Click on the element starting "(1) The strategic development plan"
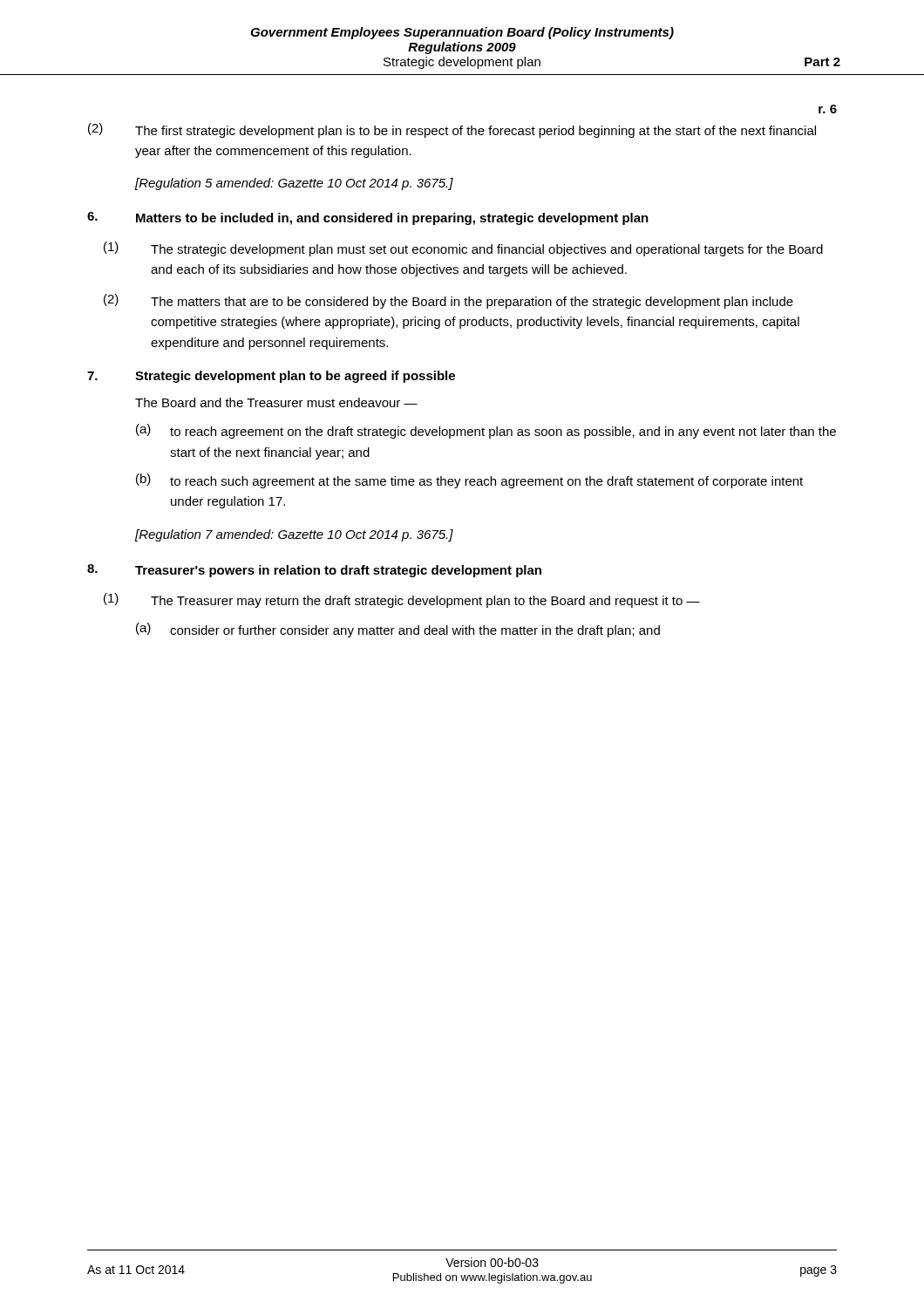Screen dimensions: 1308x924 tap(462, 259)
